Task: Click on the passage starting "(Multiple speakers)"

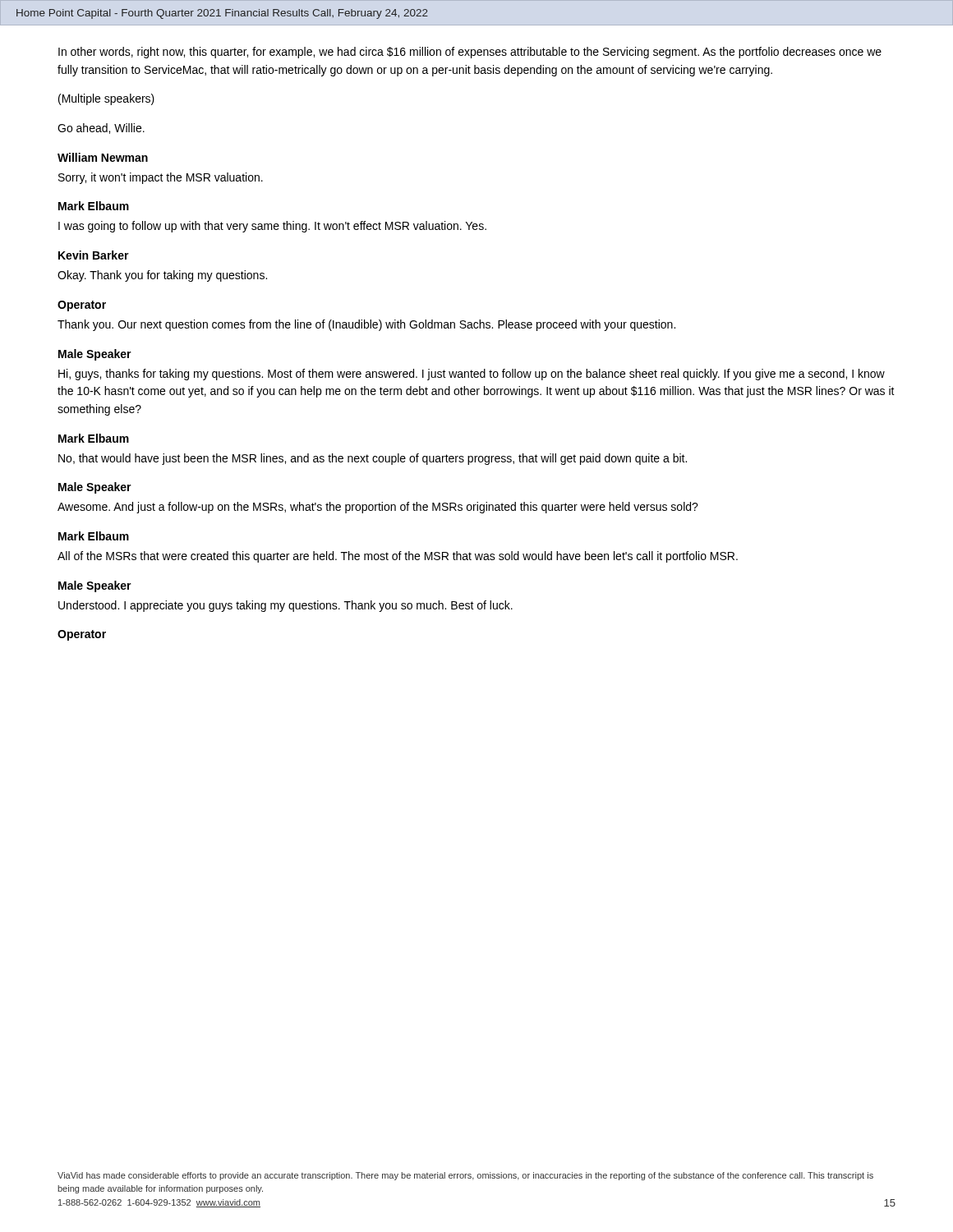Action: point(106,99)
